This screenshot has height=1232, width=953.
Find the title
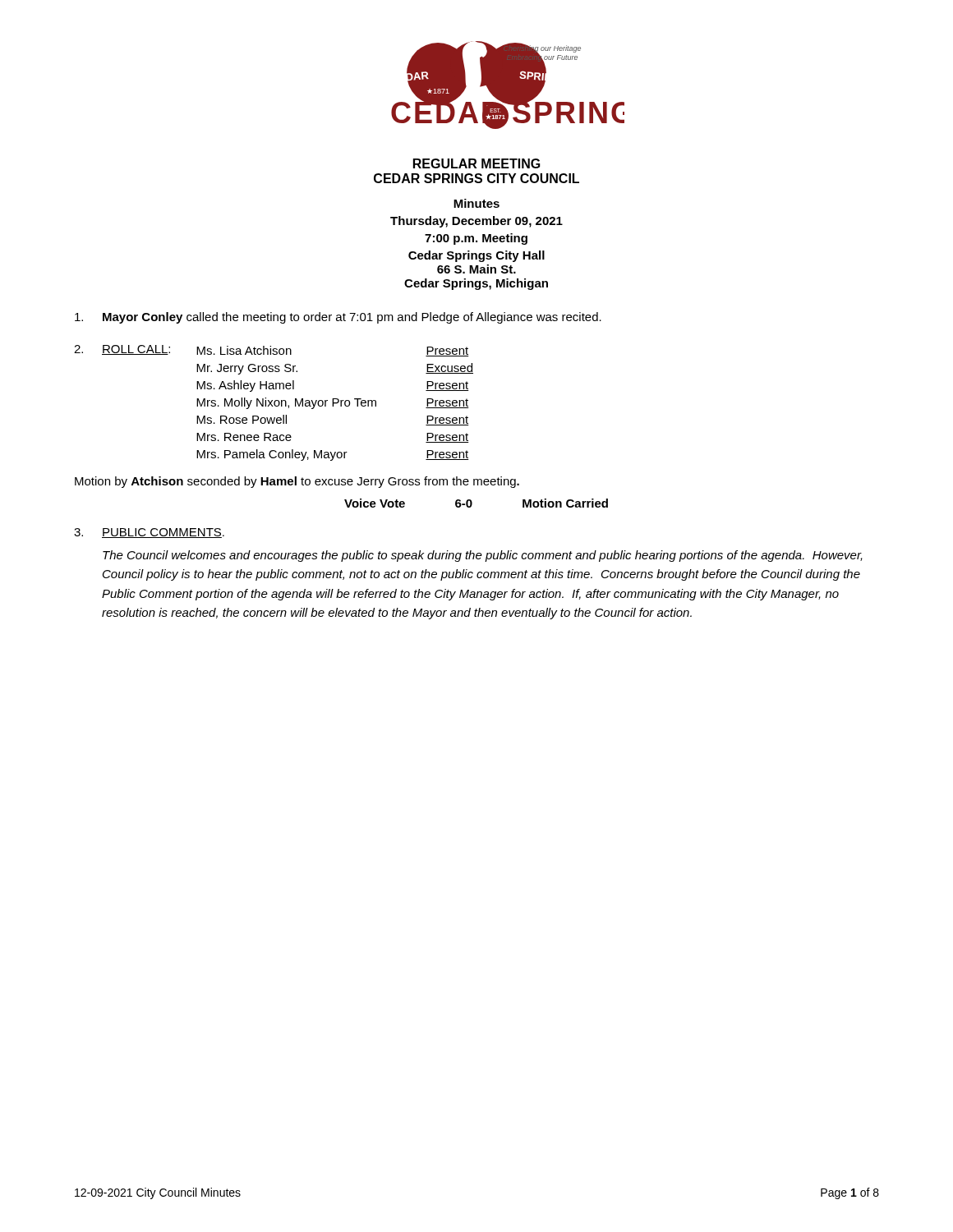pyautogui.click(x=476, y=171)
